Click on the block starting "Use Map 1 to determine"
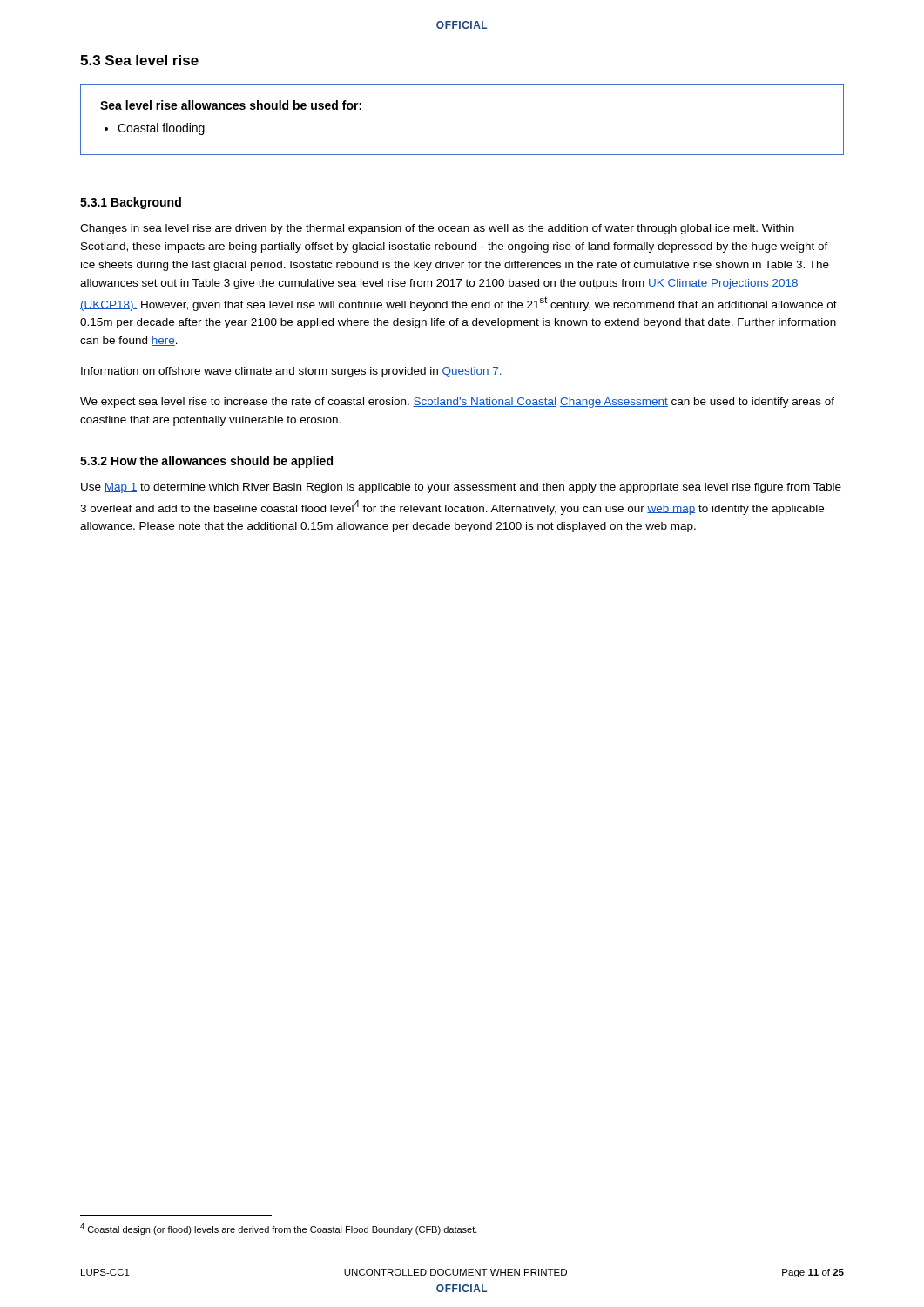The image size is (924, 1307). tap(461, 506)
